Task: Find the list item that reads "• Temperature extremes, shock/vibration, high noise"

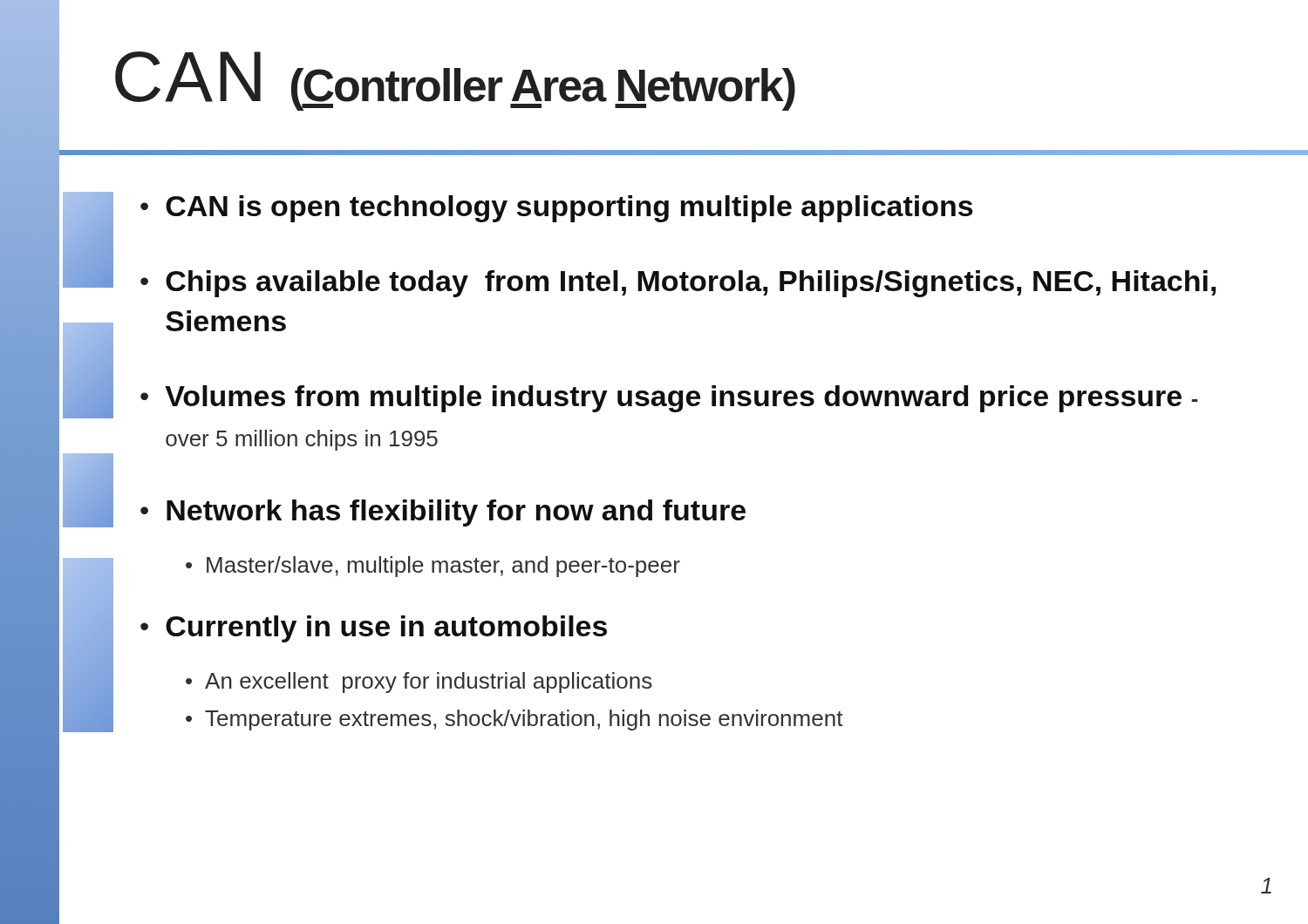Action: pyautogui.click(x=514, y=719)
